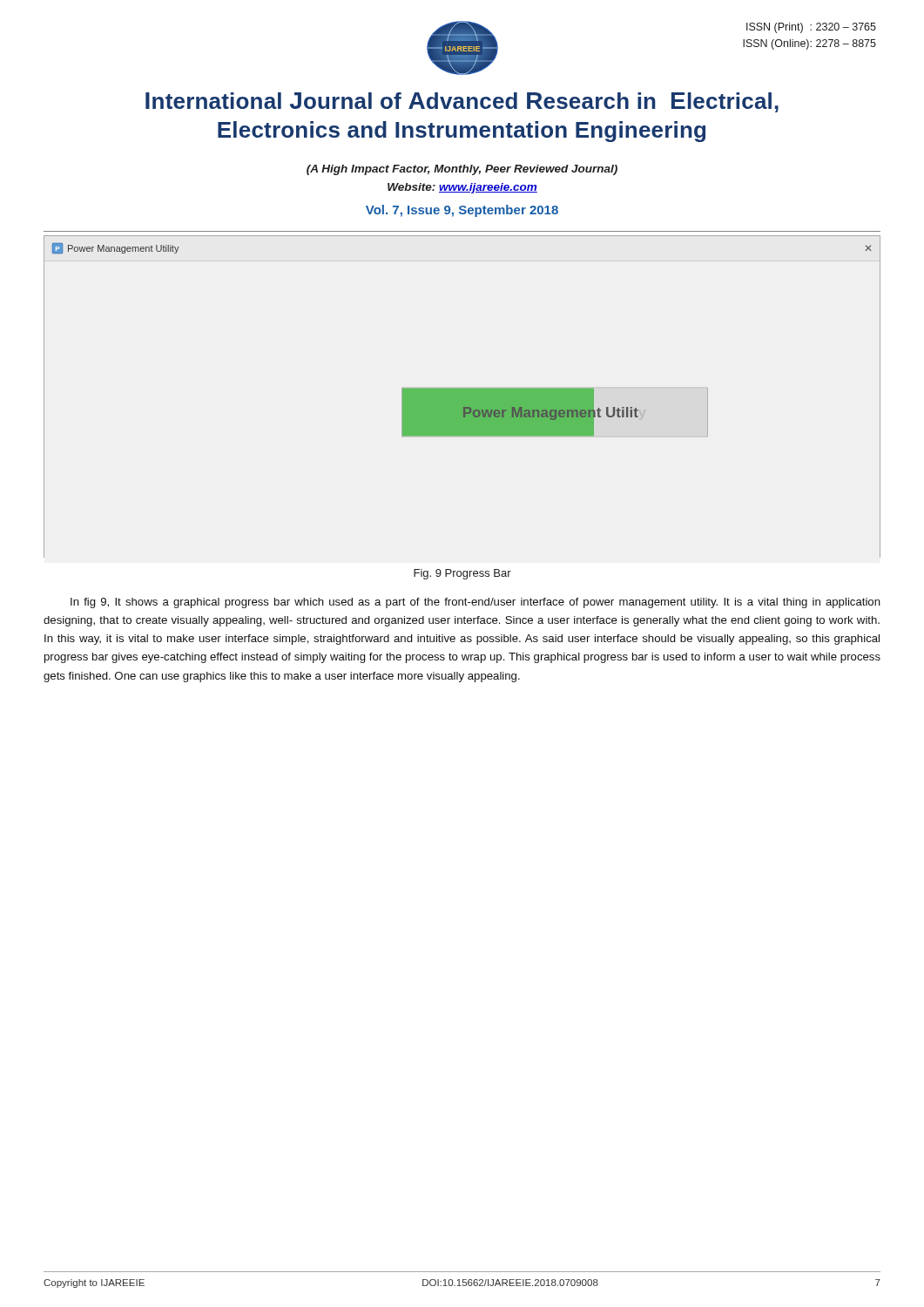Select the block starting "Vol. 7, Issue"
The height and width of the screenshot is (1307, 924).
pos(462,210)
